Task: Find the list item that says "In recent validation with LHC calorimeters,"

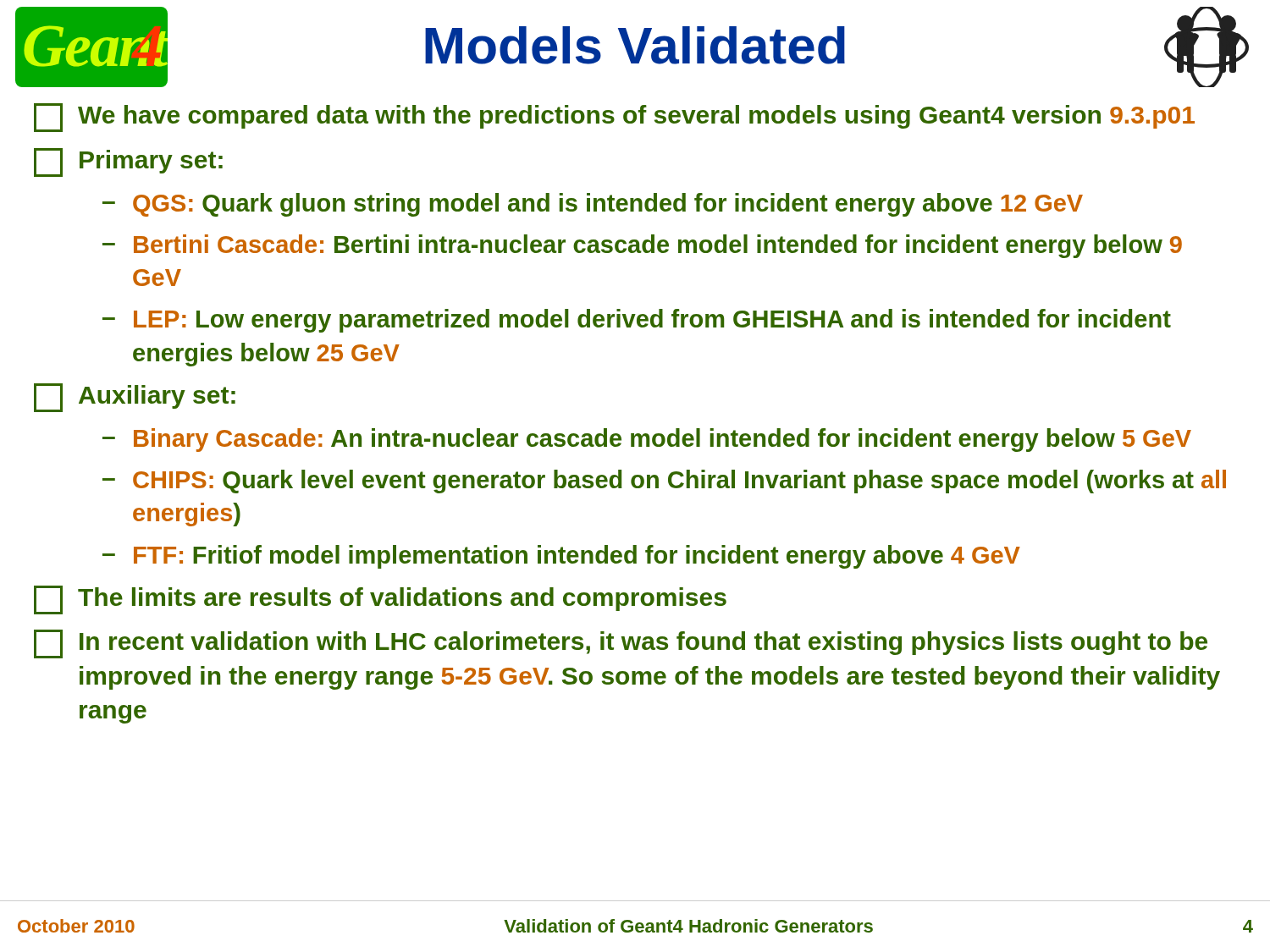Action: point(635,676)
